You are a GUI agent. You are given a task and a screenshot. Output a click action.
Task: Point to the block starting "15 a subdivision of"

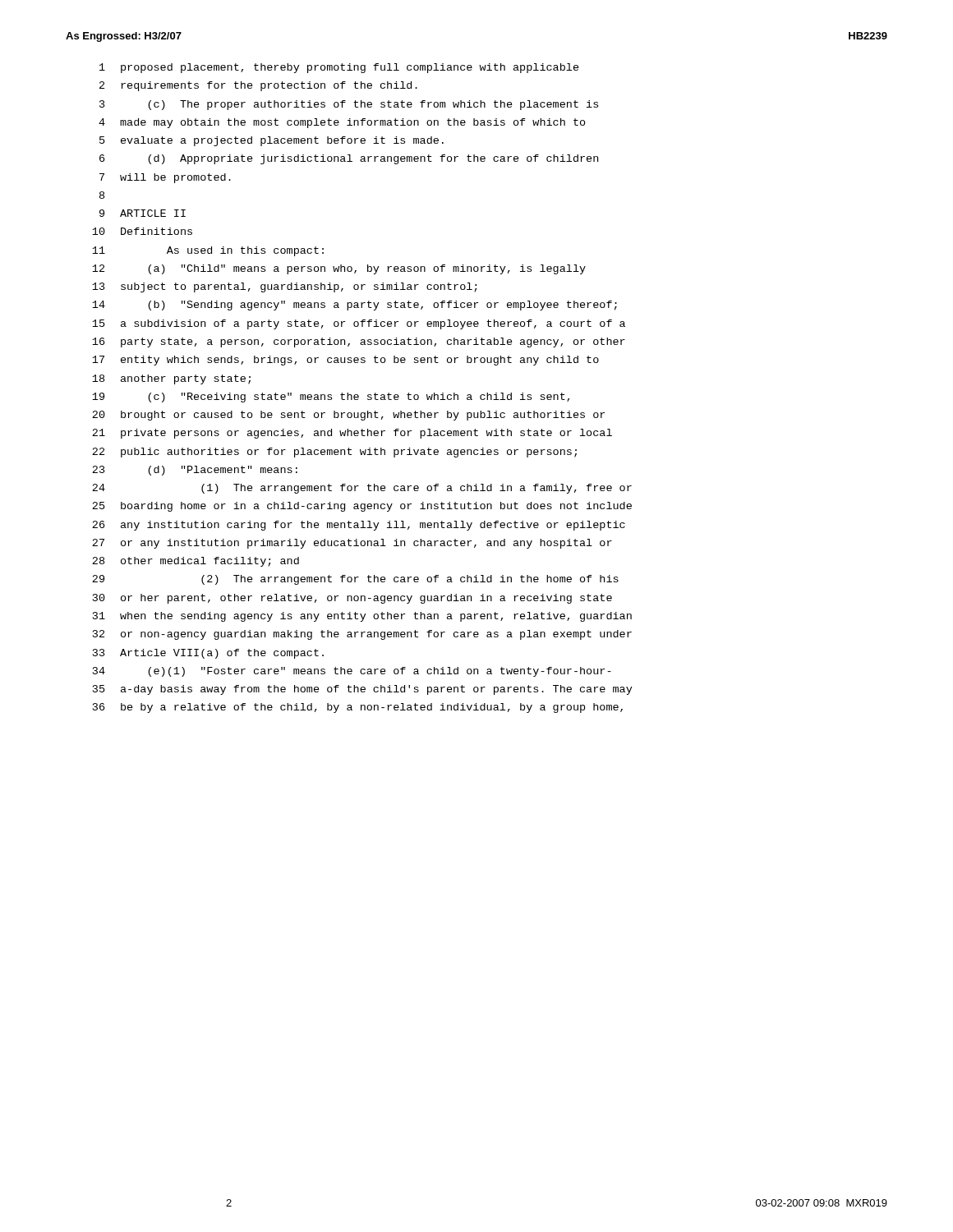pyautogui.click(x=476, y=324)
